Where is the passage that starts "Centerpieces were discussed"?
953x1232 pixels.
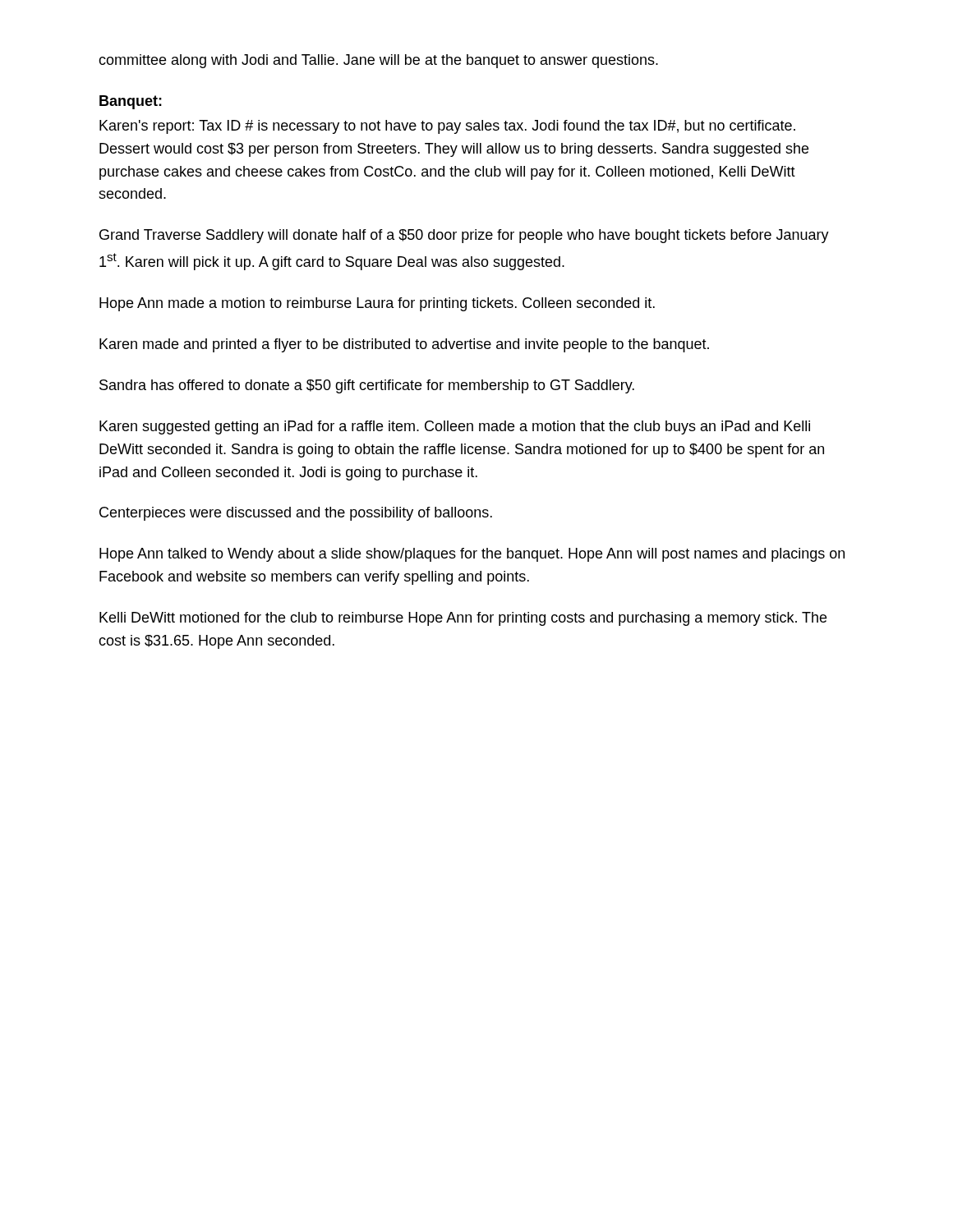click(296, 513)
